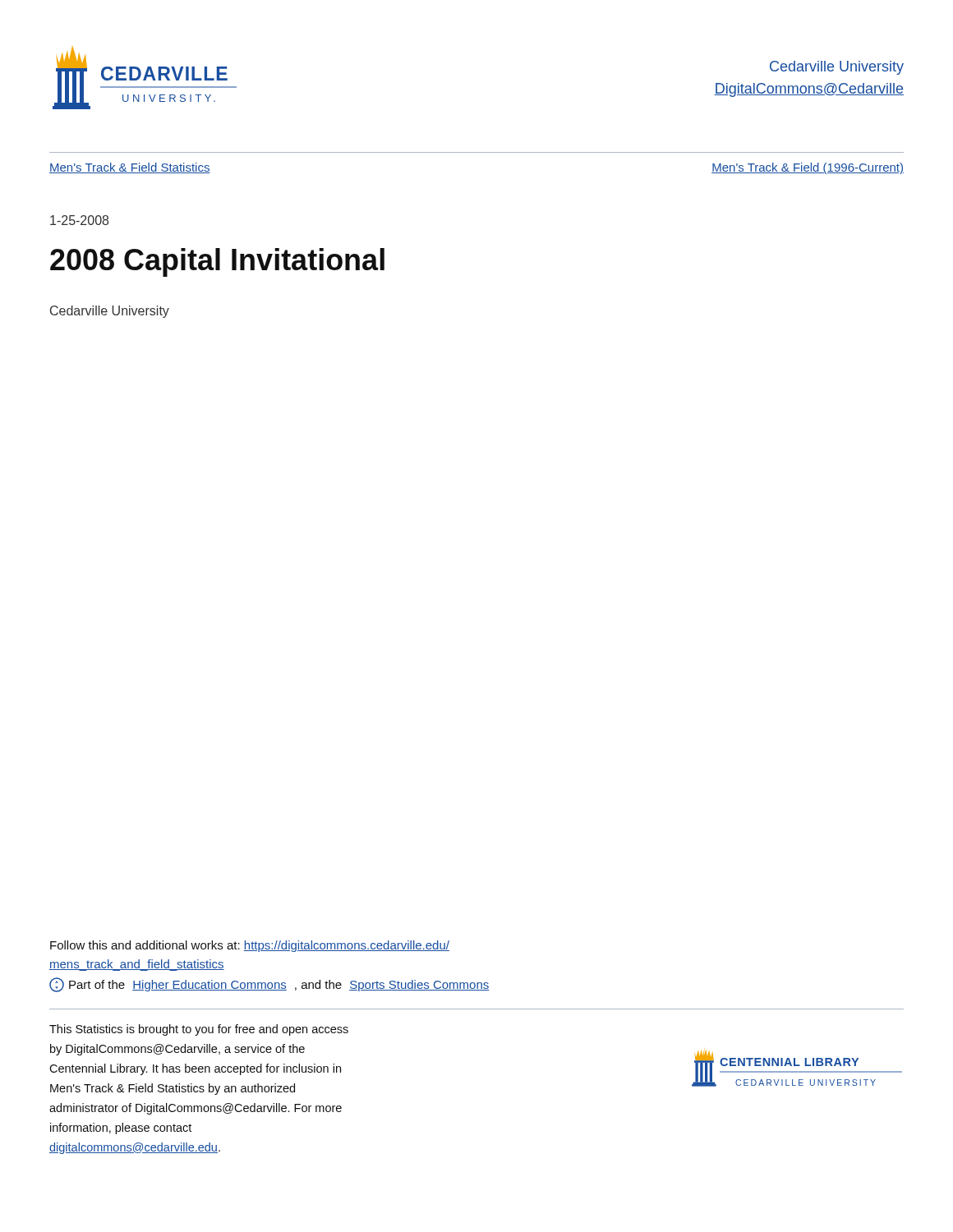Viewport: 953px width, 1232px height.
Task: Locate the block of text that opens with "This Statistics is brought to you for"
Action: [x=199, y=1088]
